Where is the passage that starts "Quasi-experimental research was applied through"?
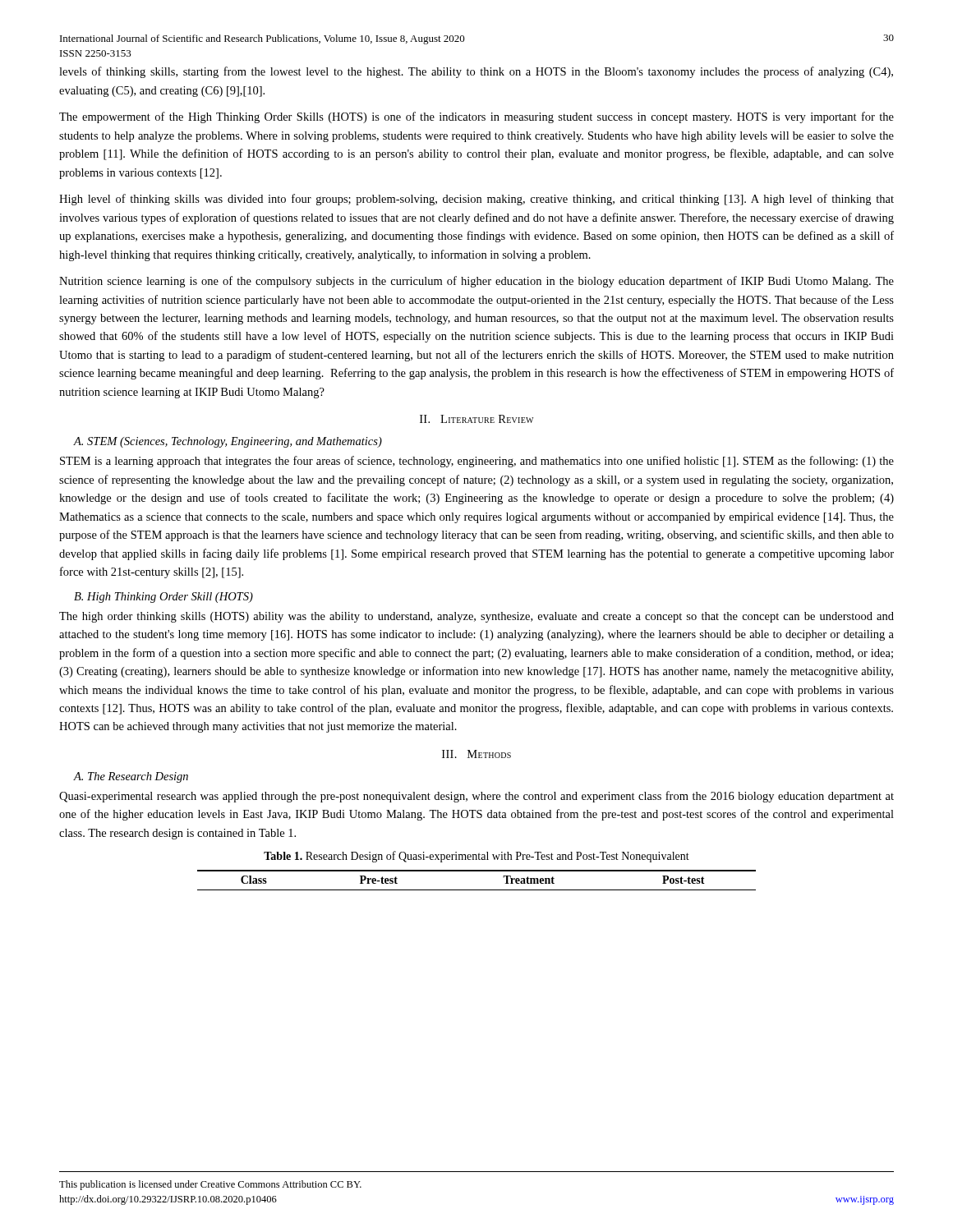 point(476,814)
